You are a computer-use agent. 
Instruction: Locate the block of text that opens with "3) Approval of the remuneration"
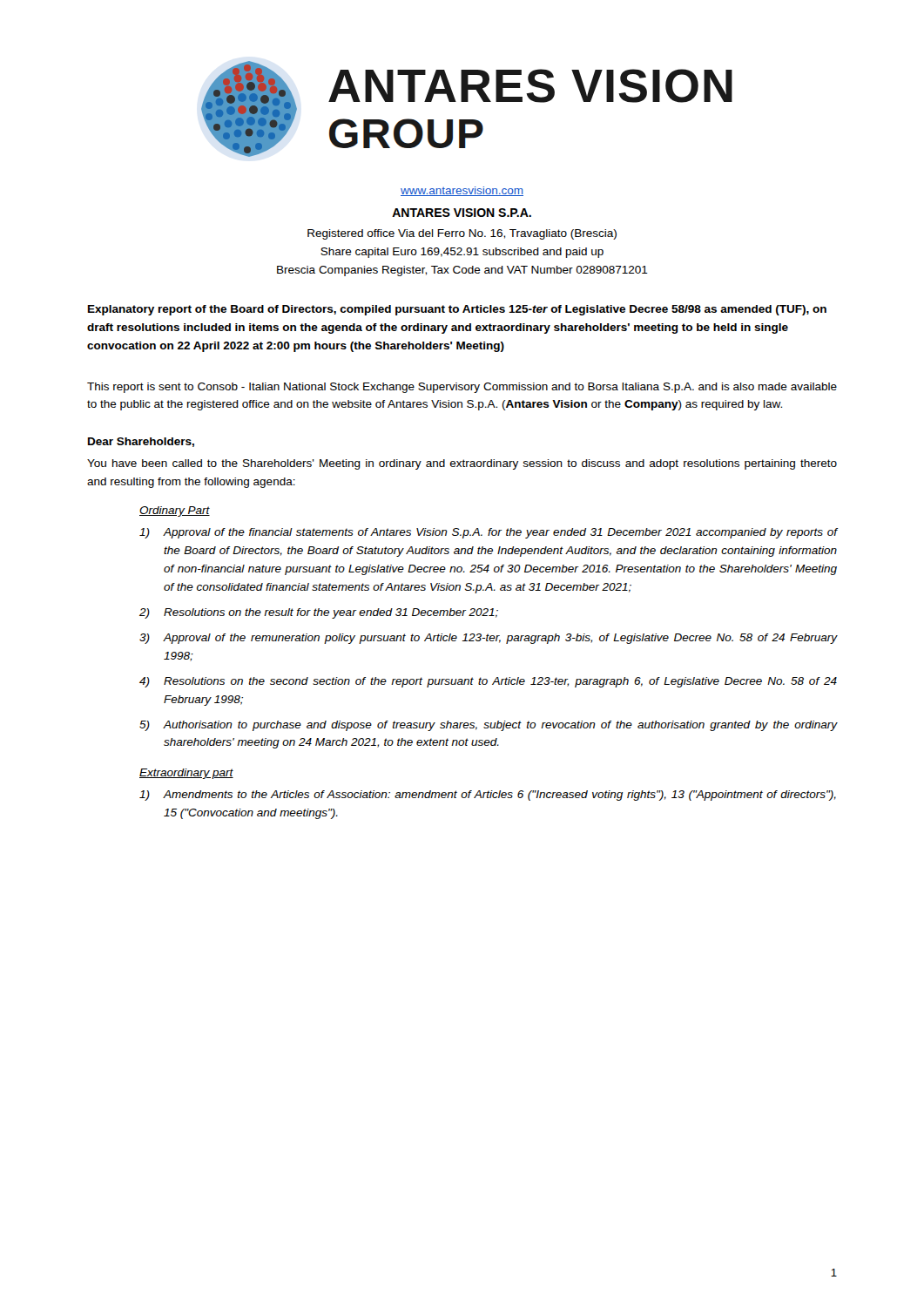[488, 647]
